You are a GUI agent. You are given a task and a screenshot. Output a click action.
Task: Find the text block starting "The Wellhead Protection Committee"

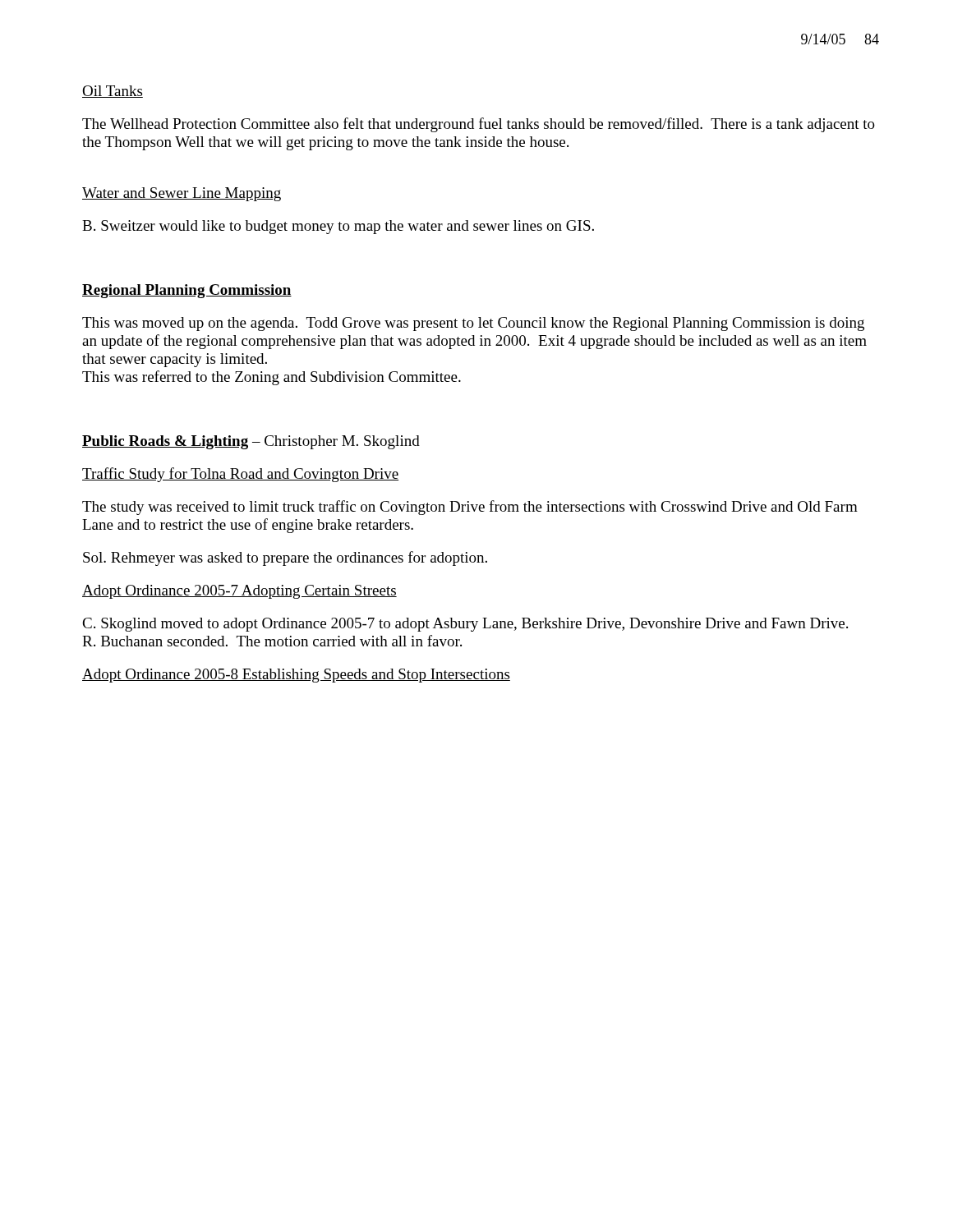coord(479,133)
